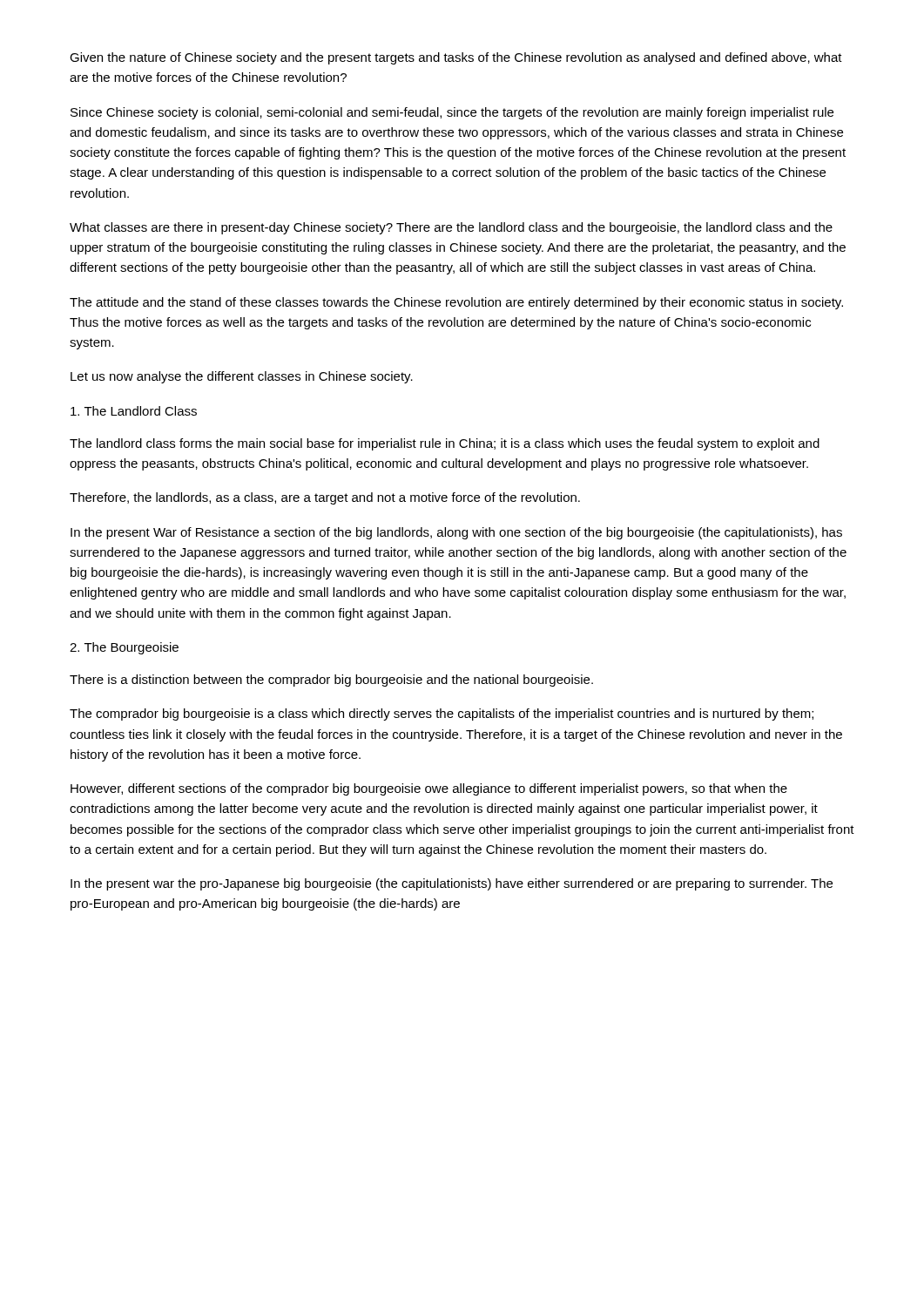
Task: Find the block on this page that starts "The landlord class forms the main social base"
Action: pos(445,453)
